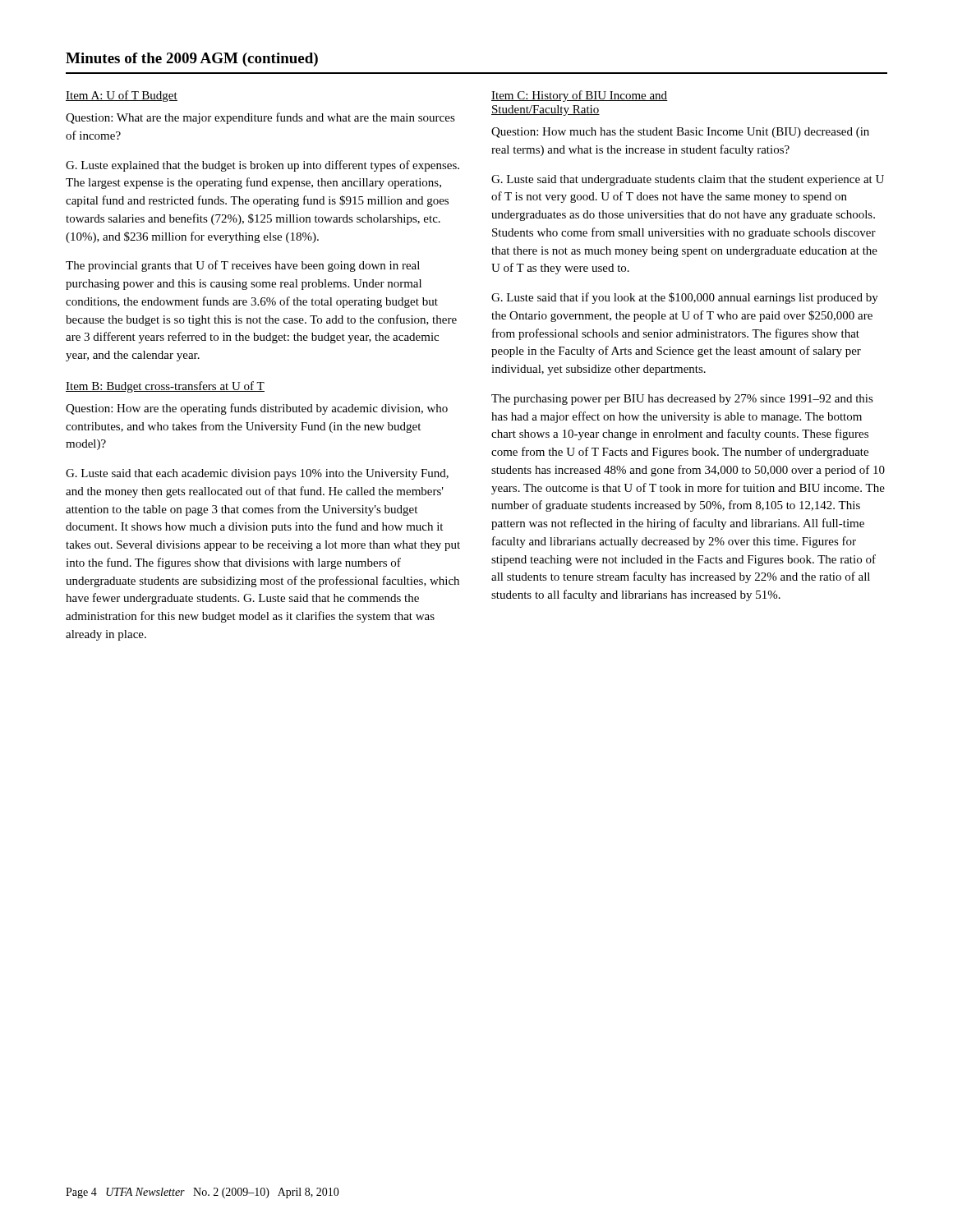Navigate to the element starting "G. Luste said that undergraduate students"
The image size is (953, 1232).
689,224
